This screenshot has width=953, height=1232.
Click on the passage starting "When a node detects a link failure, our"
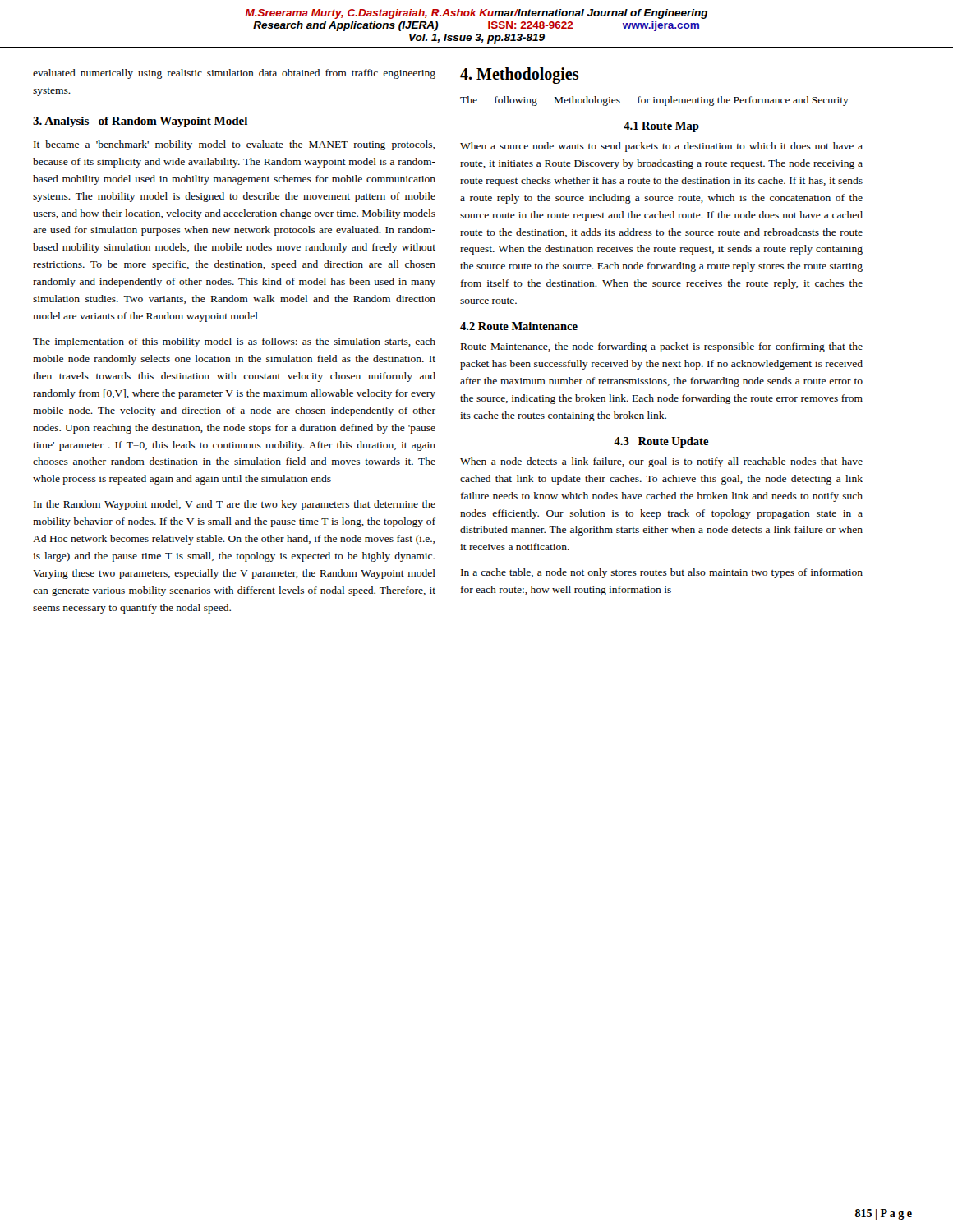(x=661, y=504)
